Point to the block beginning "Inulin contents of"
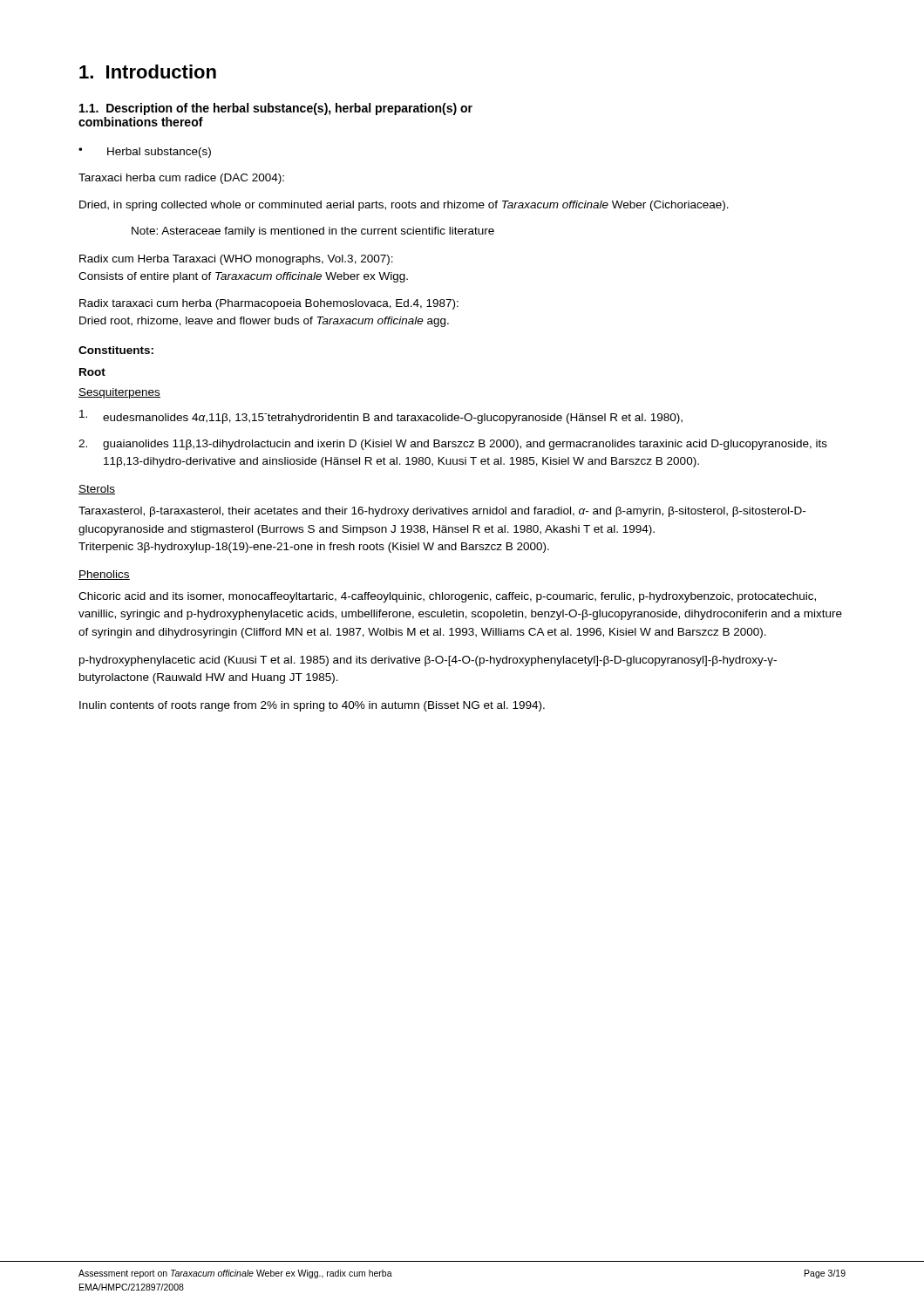 (312, 705)
